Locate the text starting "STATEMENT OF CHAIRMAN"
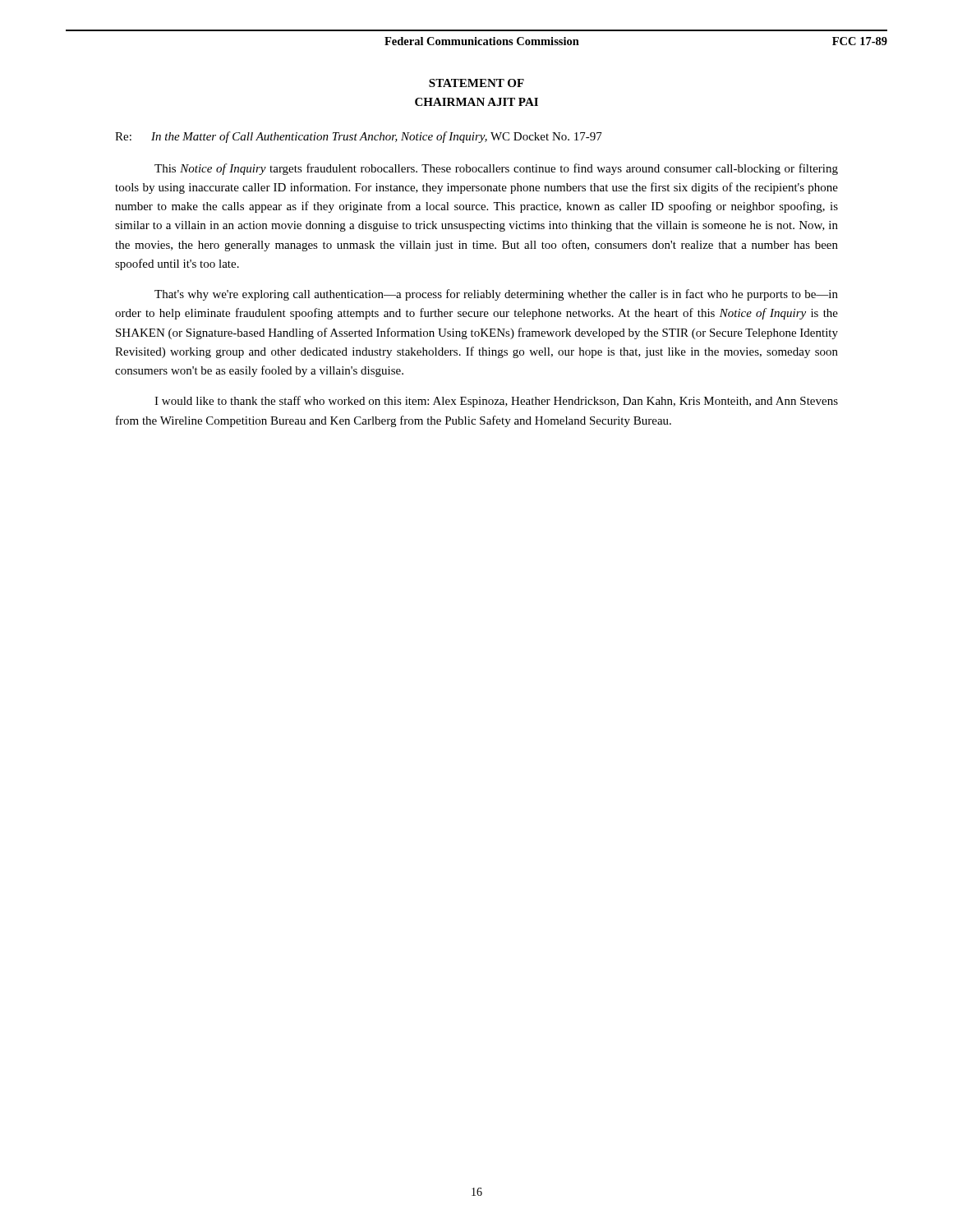 [476, 92]
